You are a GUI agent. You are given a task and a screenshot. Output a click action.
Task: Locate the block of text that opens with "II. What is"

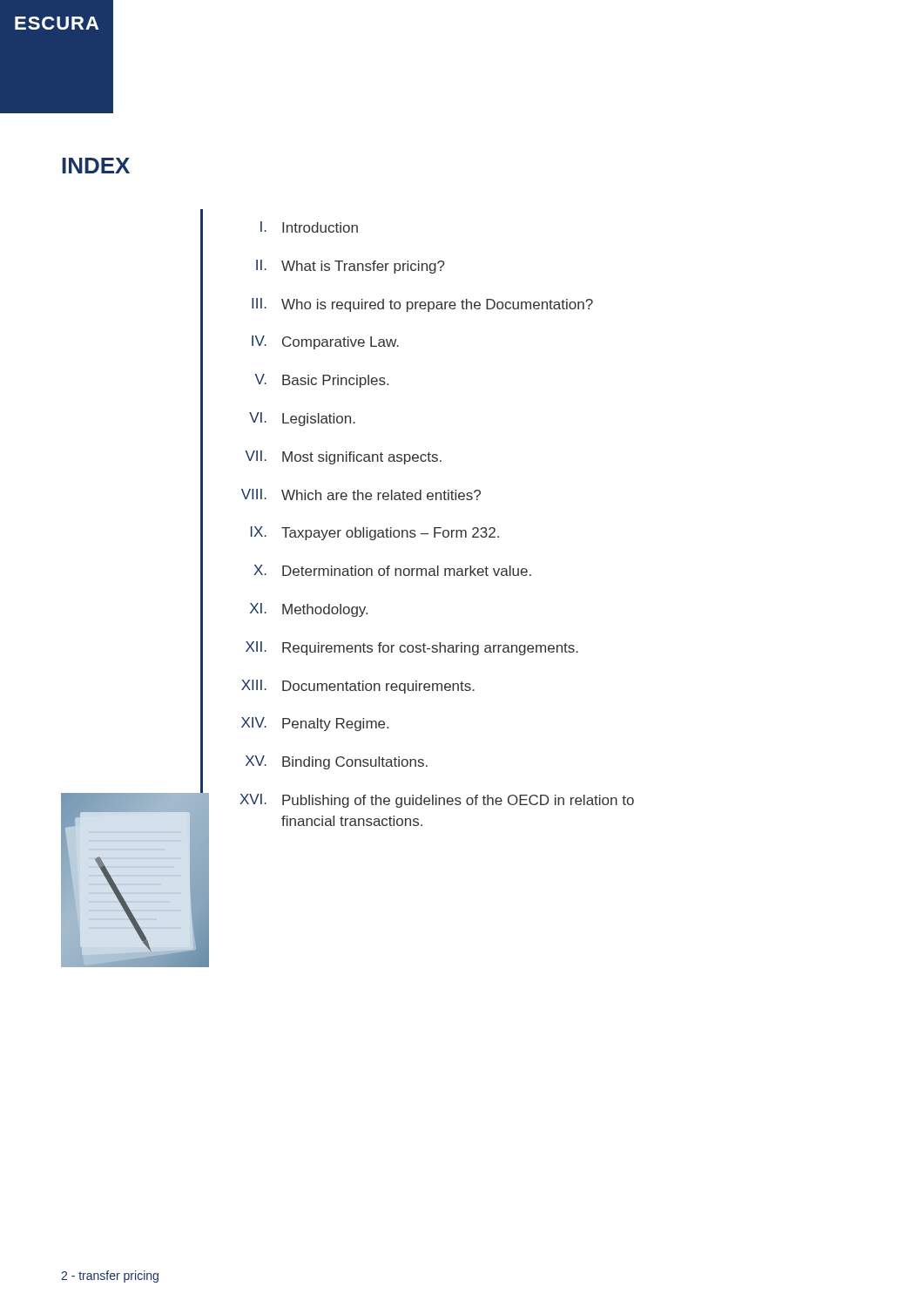click(x=332, y=266)
